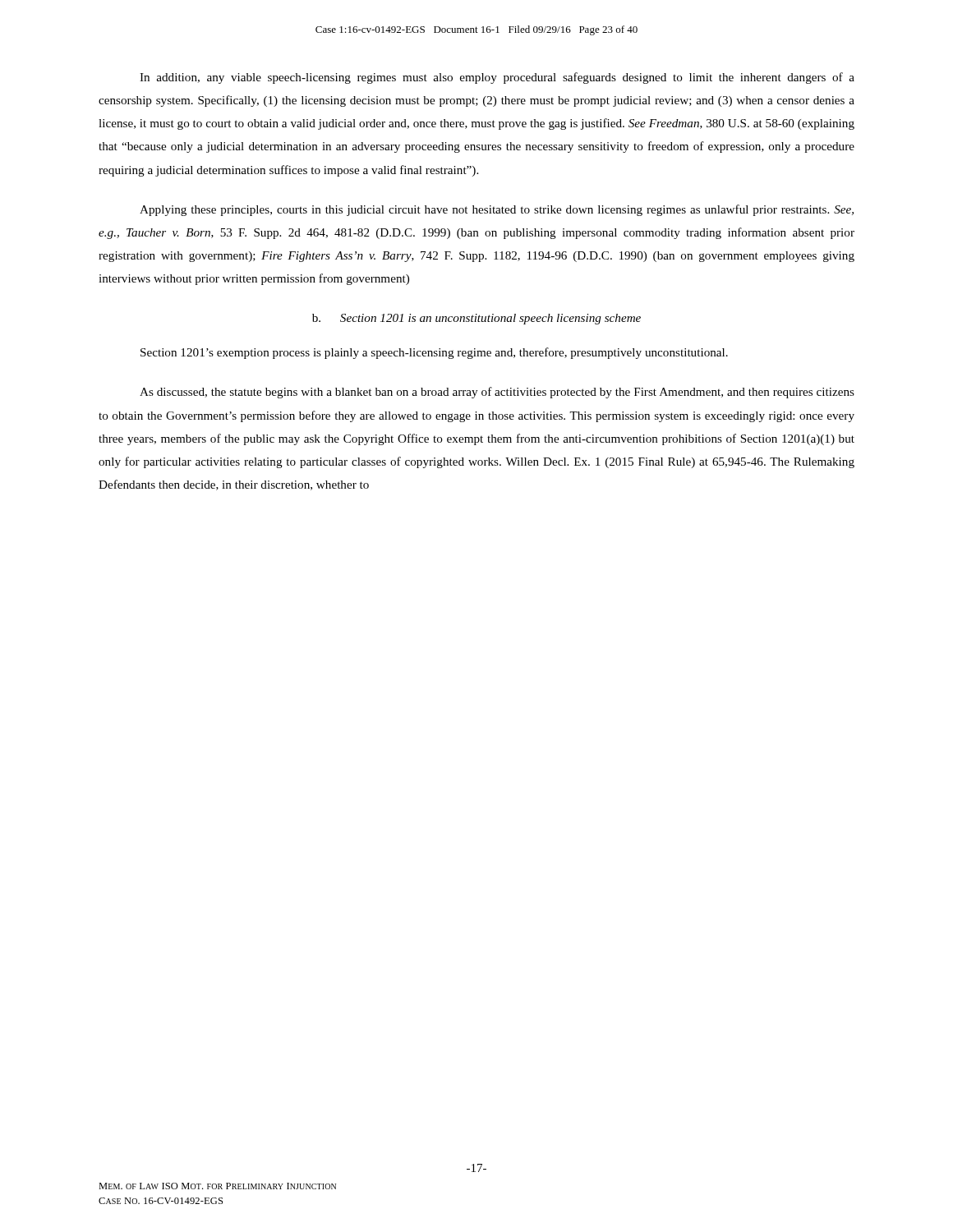Click on the section header that reads "b. Section 1201"
The width and height of the screenshot is (953, 1232).
click(x=476, y=318)
